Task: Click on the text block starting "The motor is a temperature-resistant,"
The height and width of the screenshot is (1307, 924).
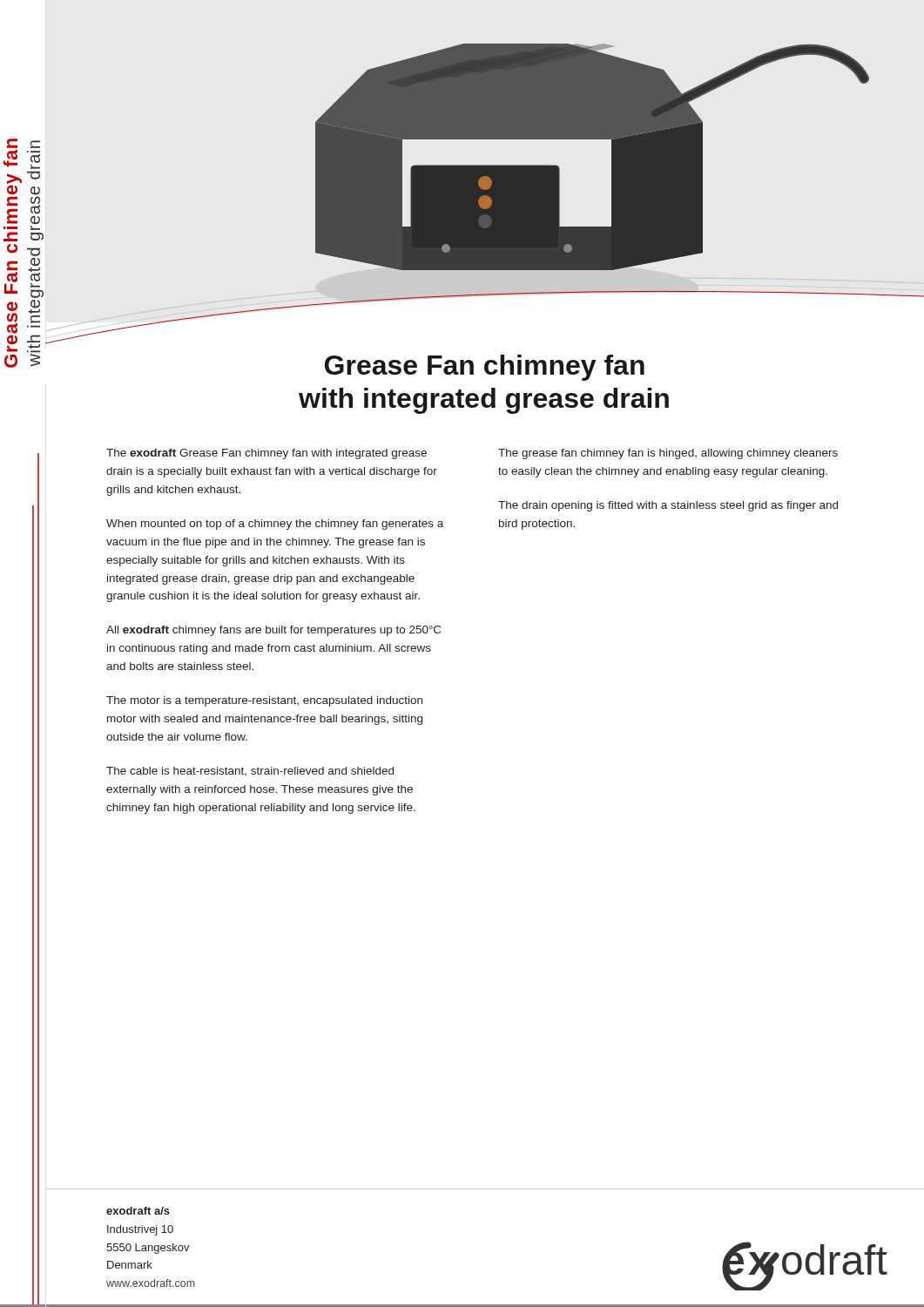Action: 265,719
